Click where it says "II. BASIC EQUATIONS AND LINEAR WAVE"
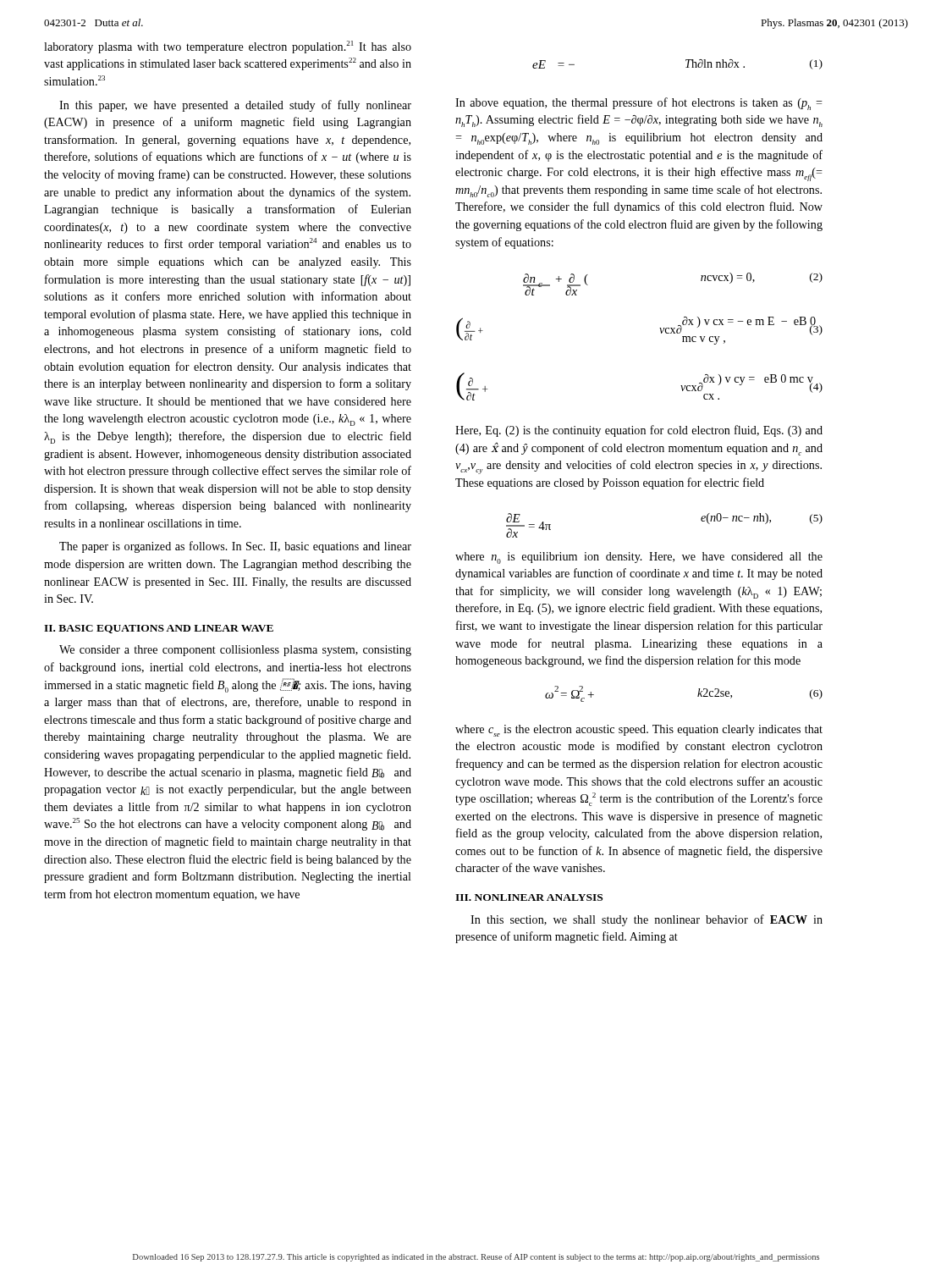Viewport: 952px width, 1270px height. click(159, 628)
